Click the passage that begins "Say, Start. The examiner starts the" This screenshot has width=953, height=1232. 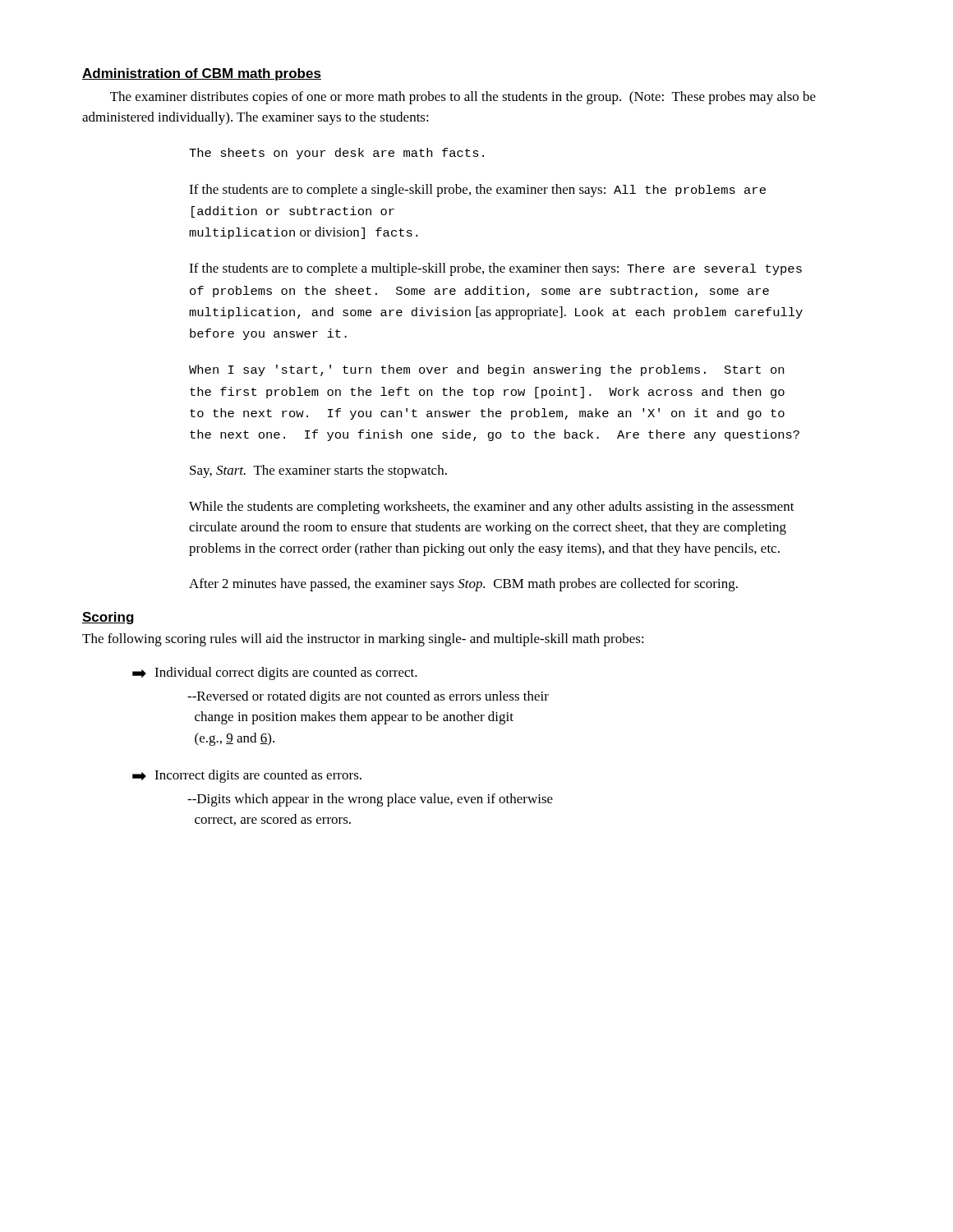[x=318, y=470]
